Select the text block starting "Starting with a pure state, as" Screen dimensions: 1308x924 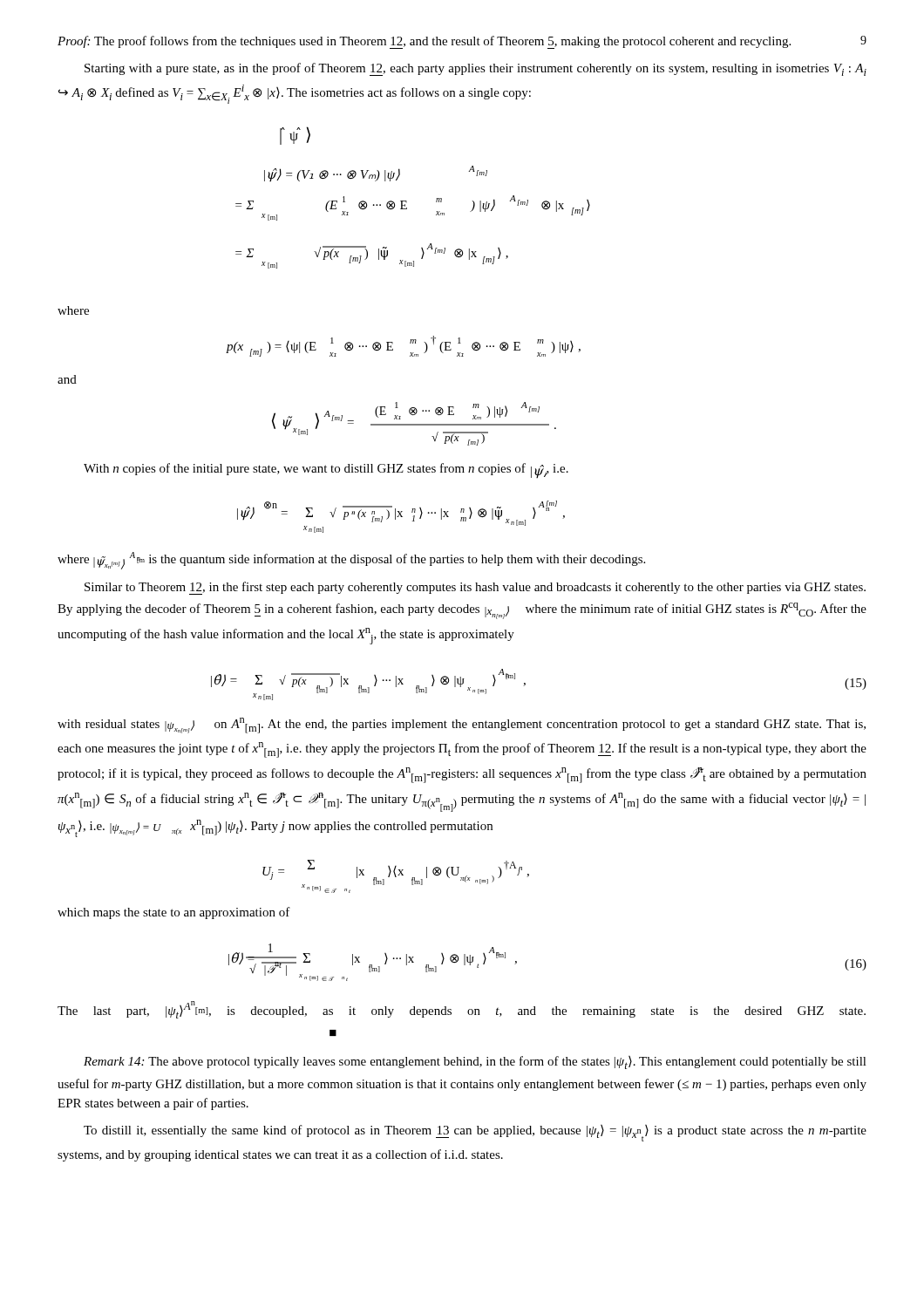tap(462, 83)
